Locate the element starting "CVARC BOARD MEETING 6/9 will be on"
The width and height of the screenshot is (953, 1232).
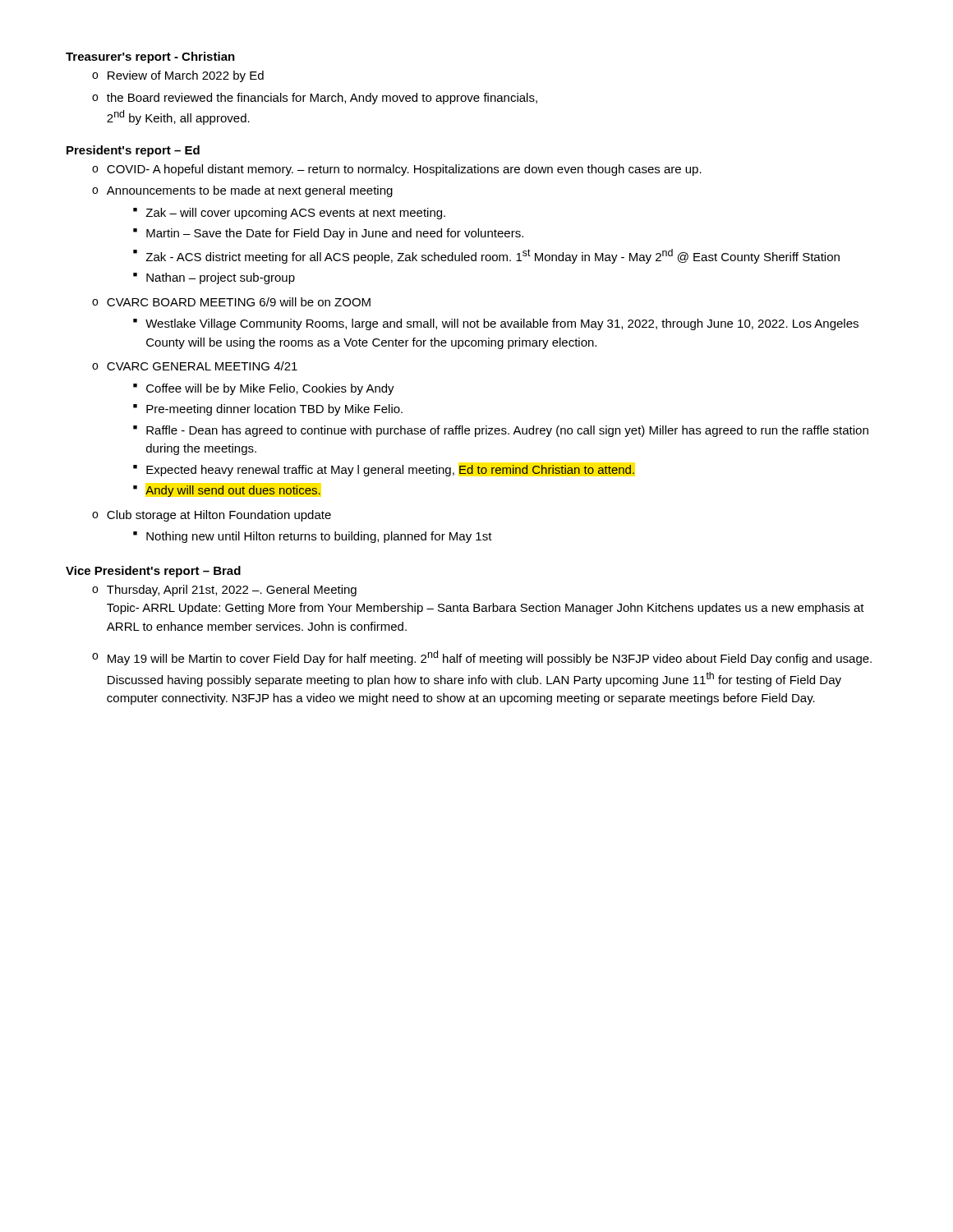(x=497, y=323)
